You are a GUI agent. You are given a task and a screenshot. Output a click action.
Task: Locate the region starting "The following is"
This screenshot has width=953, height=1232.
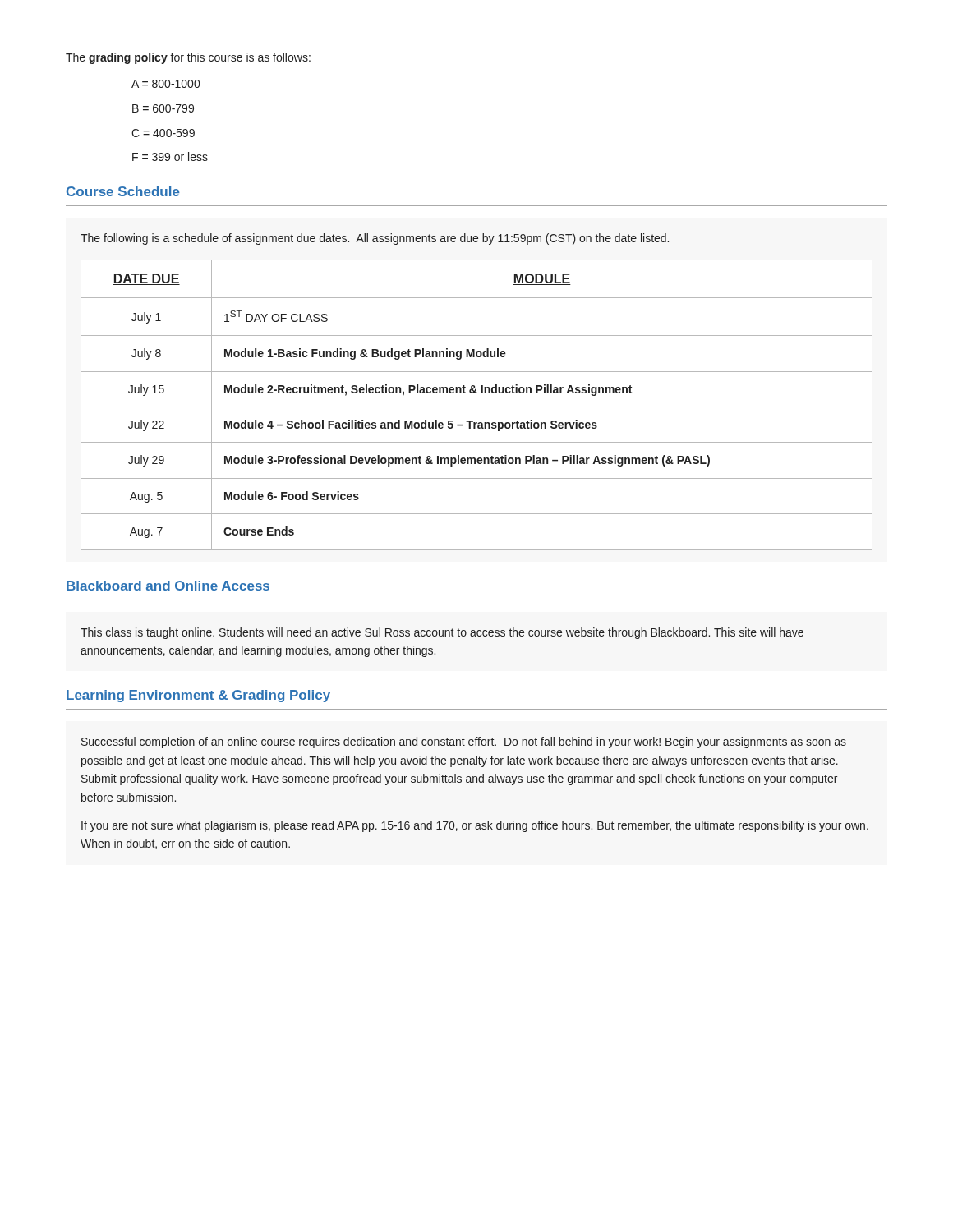click(x=476, y=391)
